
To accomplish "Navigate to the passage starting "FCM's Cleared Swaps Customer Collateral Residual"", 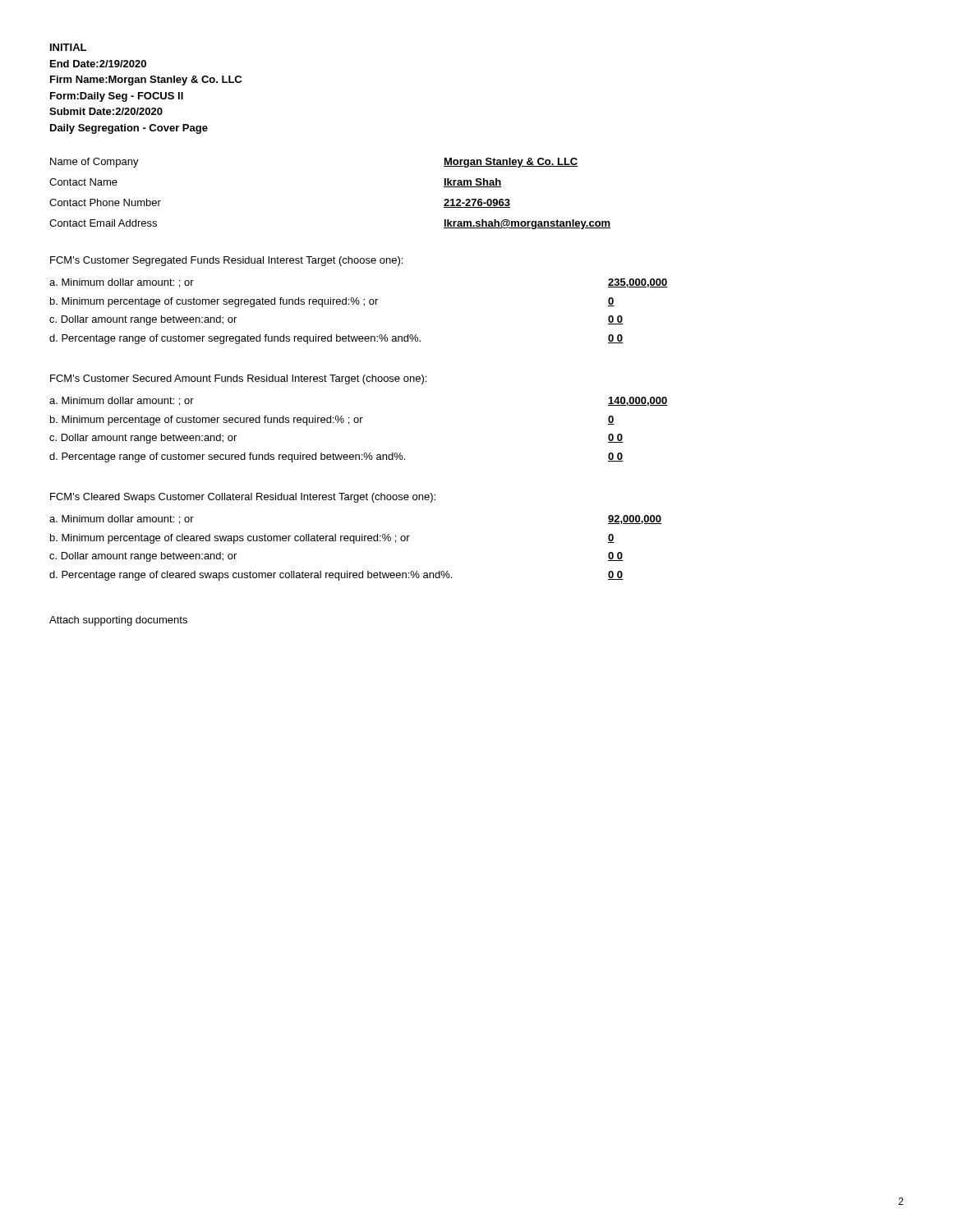I will point(243,498).
